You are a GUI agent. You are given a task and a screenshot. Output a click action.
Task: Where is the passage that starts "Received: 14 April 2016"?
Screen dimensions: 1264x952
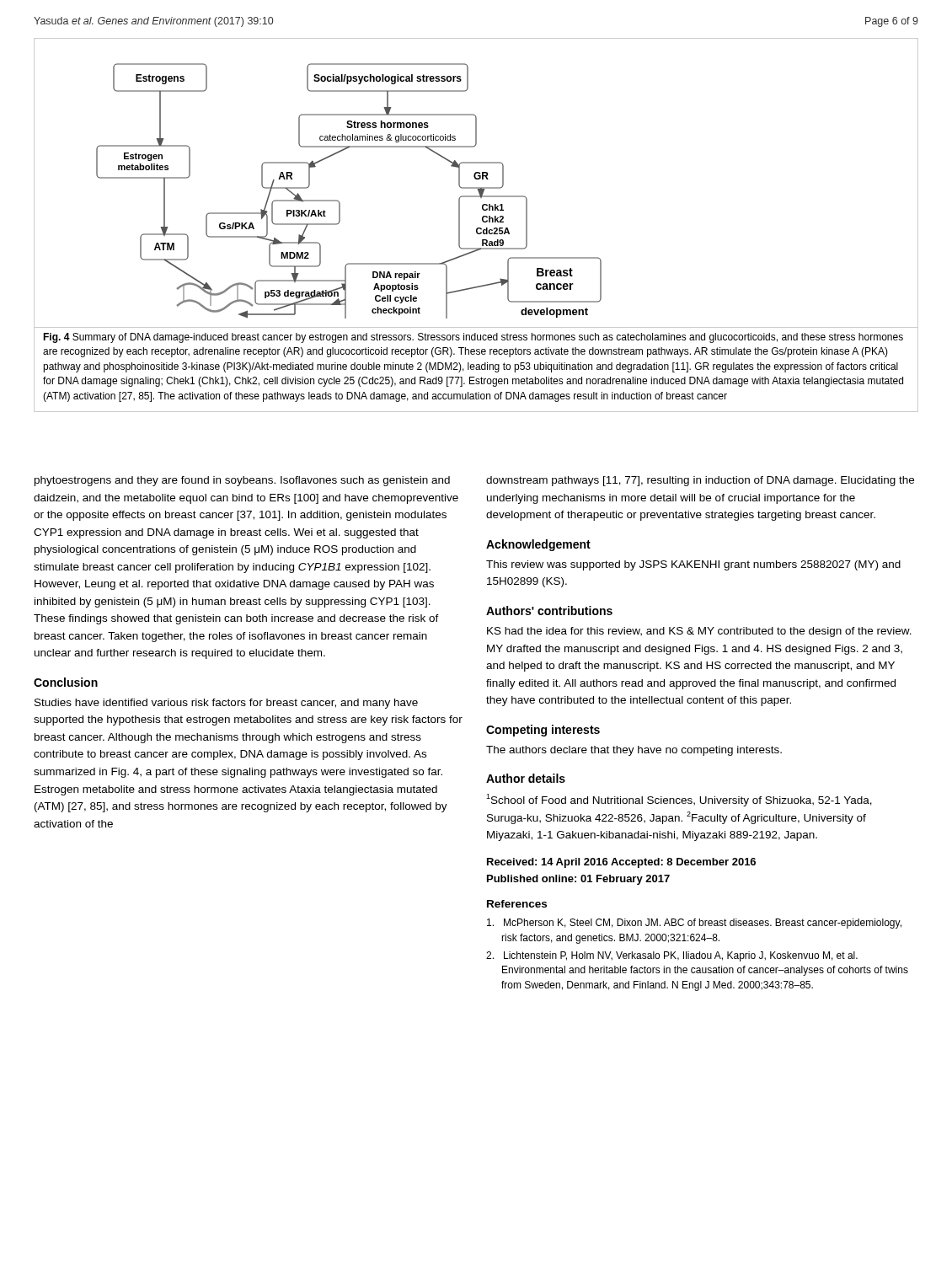coord(621,870)
